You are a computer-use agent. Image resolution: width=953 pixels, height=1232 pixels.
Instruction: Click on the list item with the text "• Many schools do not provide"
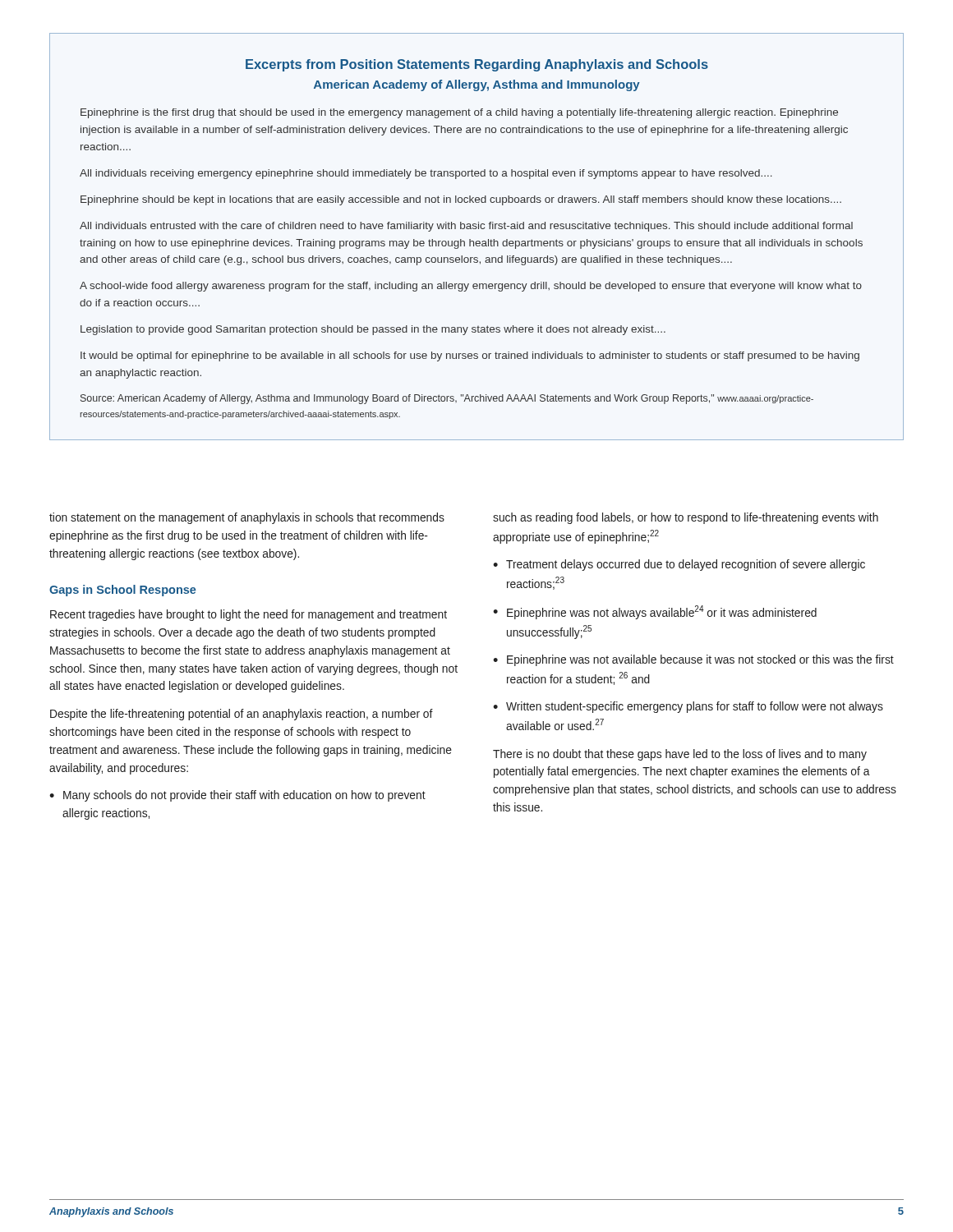click(x=255, y=805)
